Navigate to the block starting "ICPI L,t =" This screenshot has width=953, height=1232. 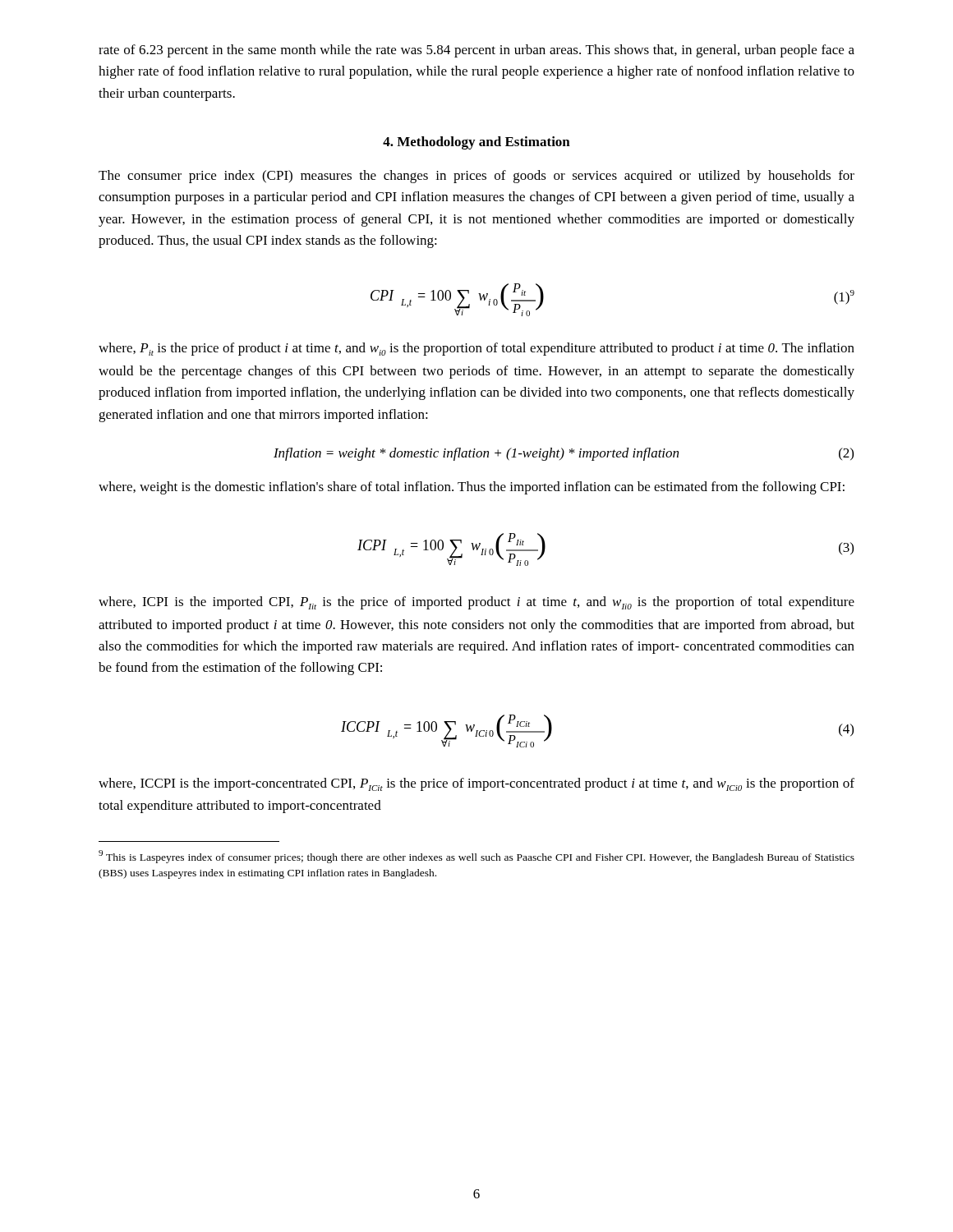[476, 548]
